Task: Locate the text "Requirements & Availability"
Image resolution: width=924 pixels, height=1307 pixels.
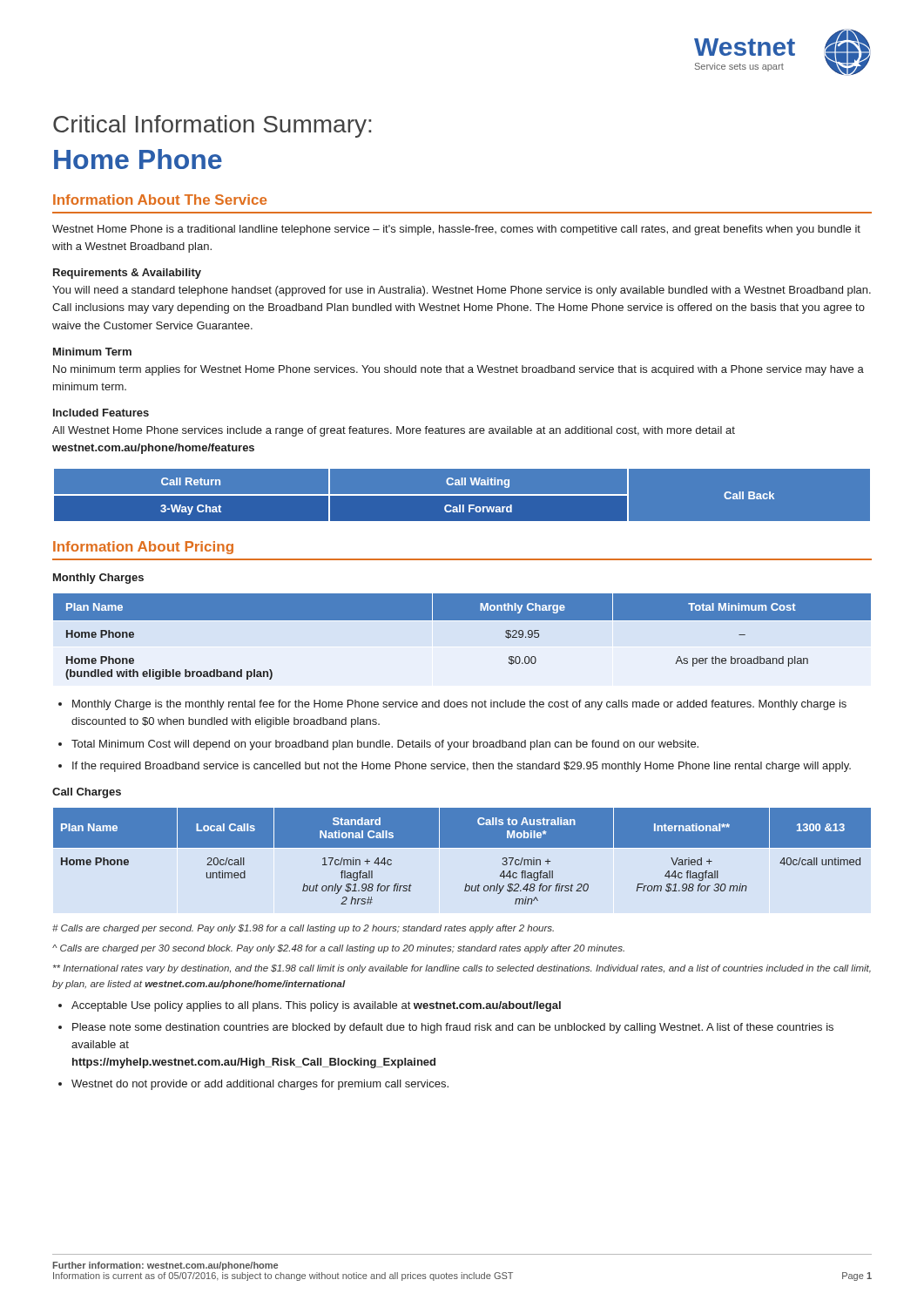Action: [127, 274]
